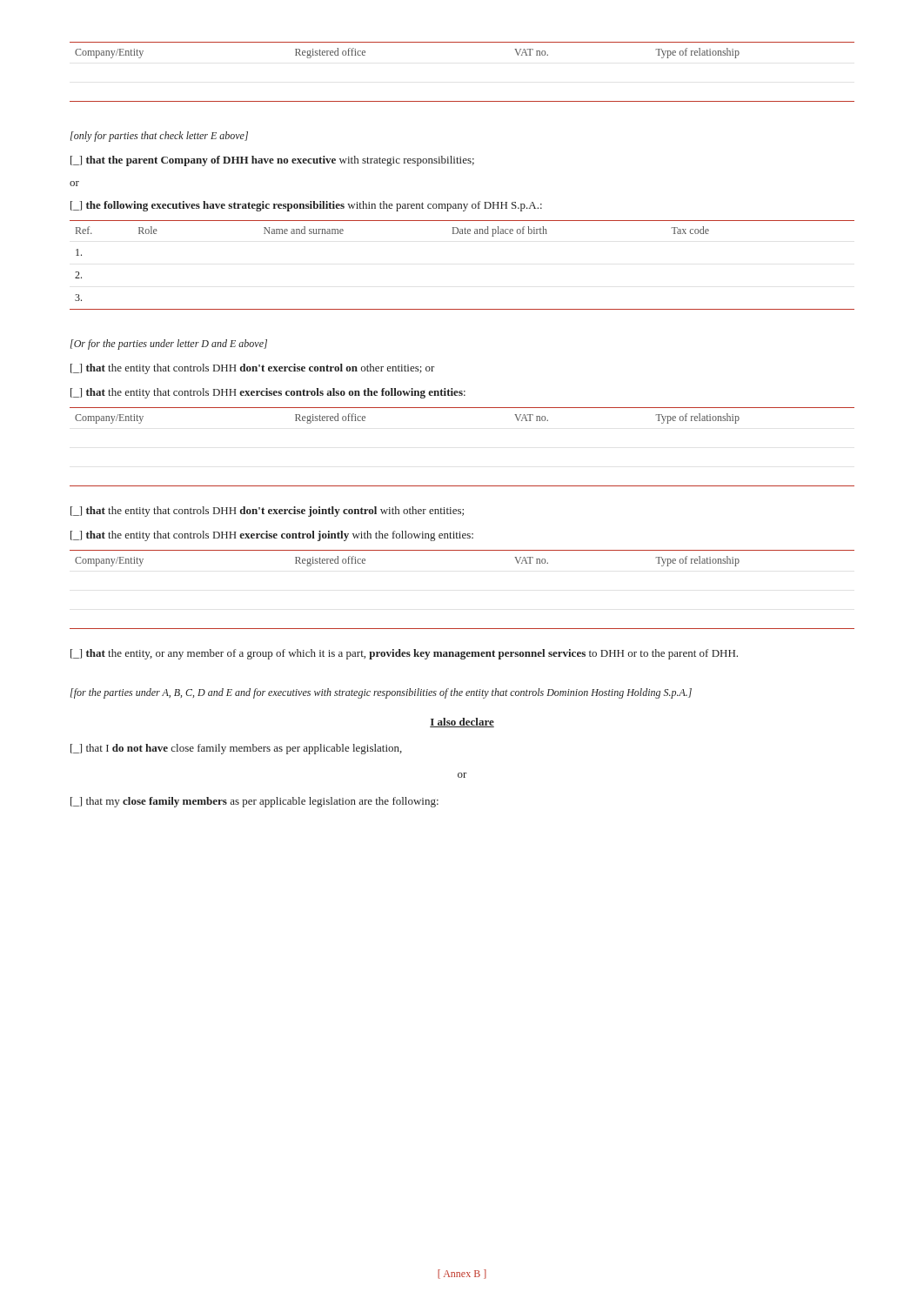Where is the passage that starts "[_] that the entity, or any member"?
The image size is (924, 1305).
click(462, 653)
